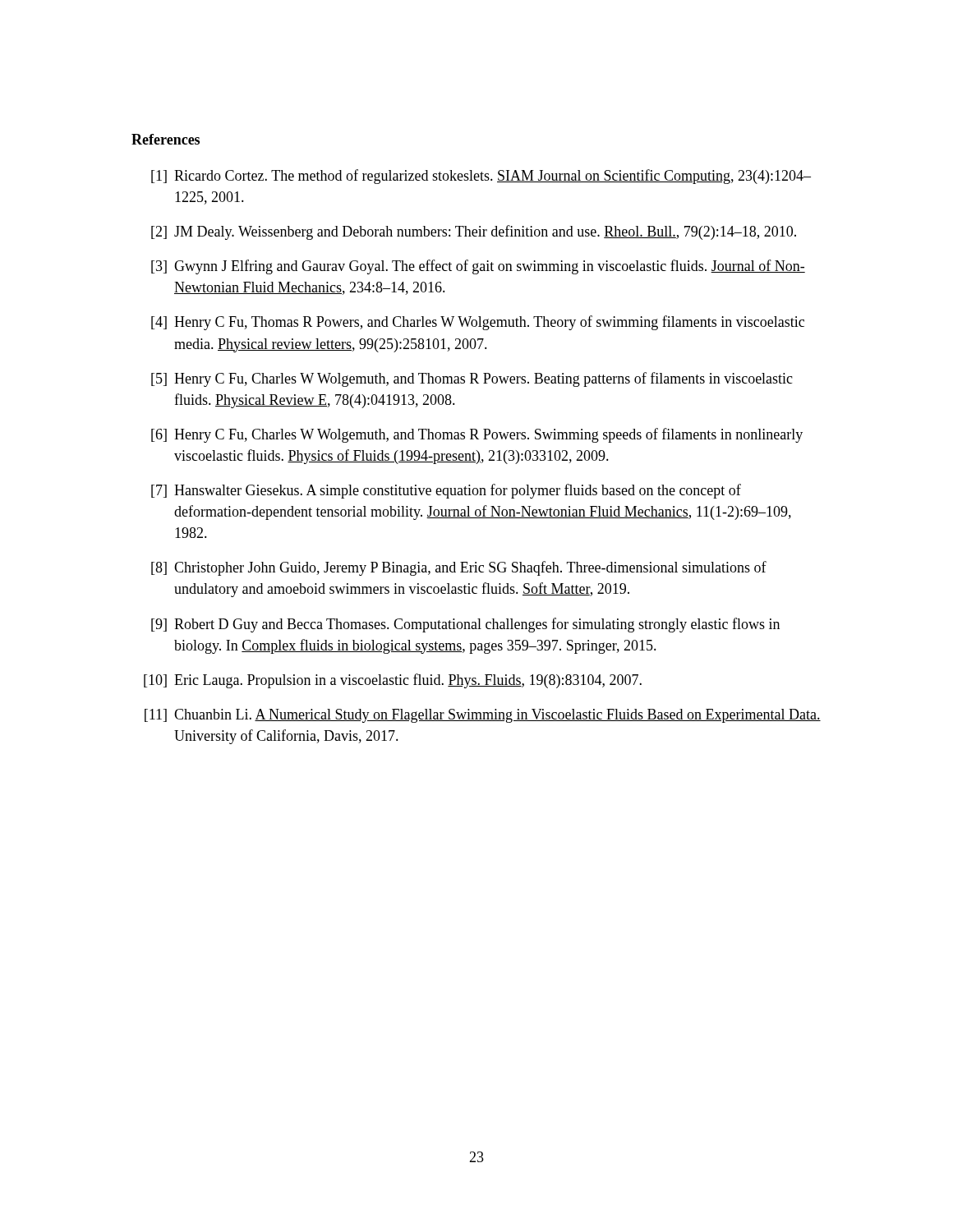Where is the passage that starts "[7] Hanswalter Giesekus. A"?
953x1232 pixels.
pos(476,512)
